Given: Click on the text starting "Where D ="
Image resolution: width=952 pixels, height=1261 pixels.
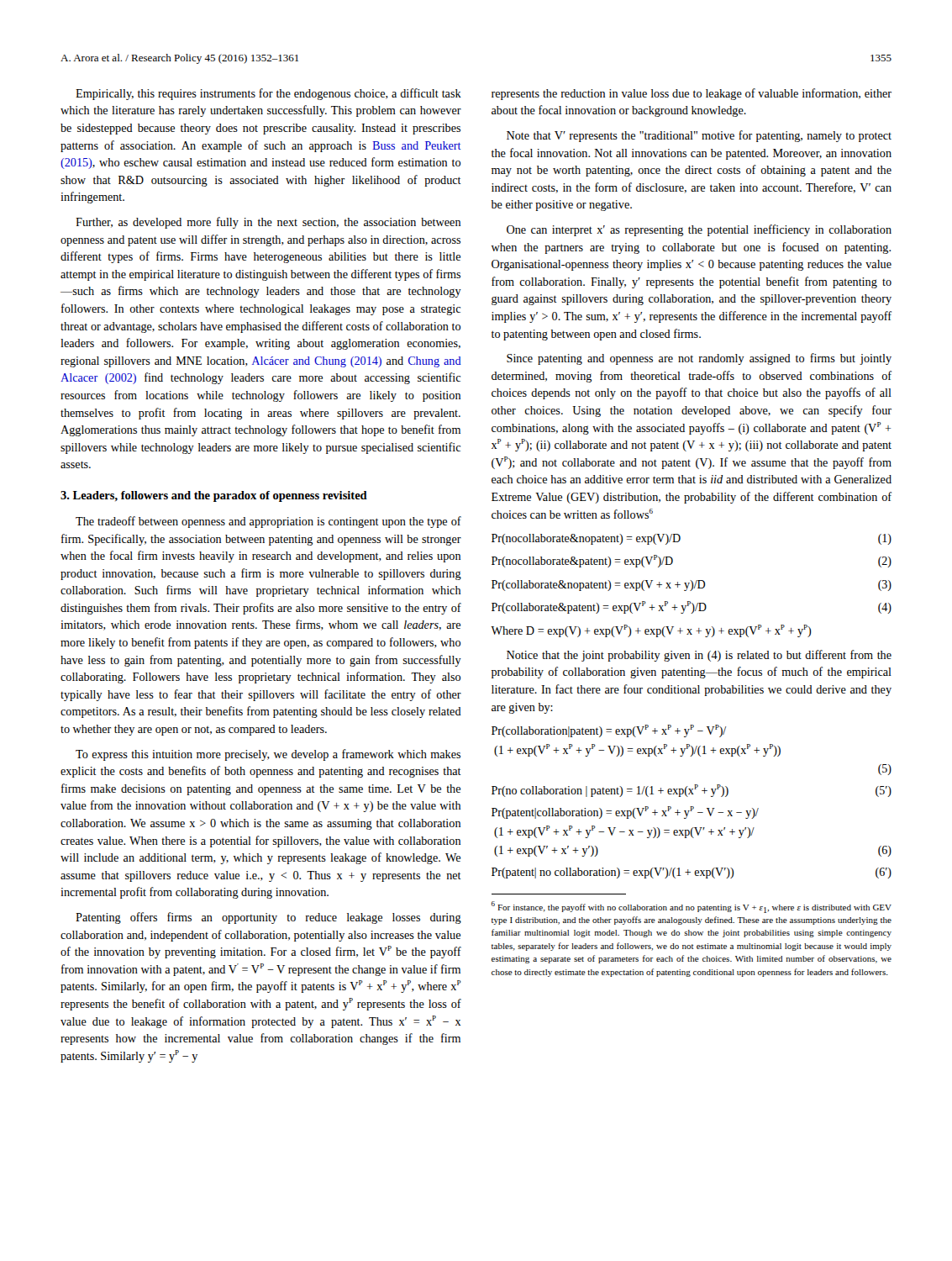Looking at the screenshot, I should (x=691, y=631).
